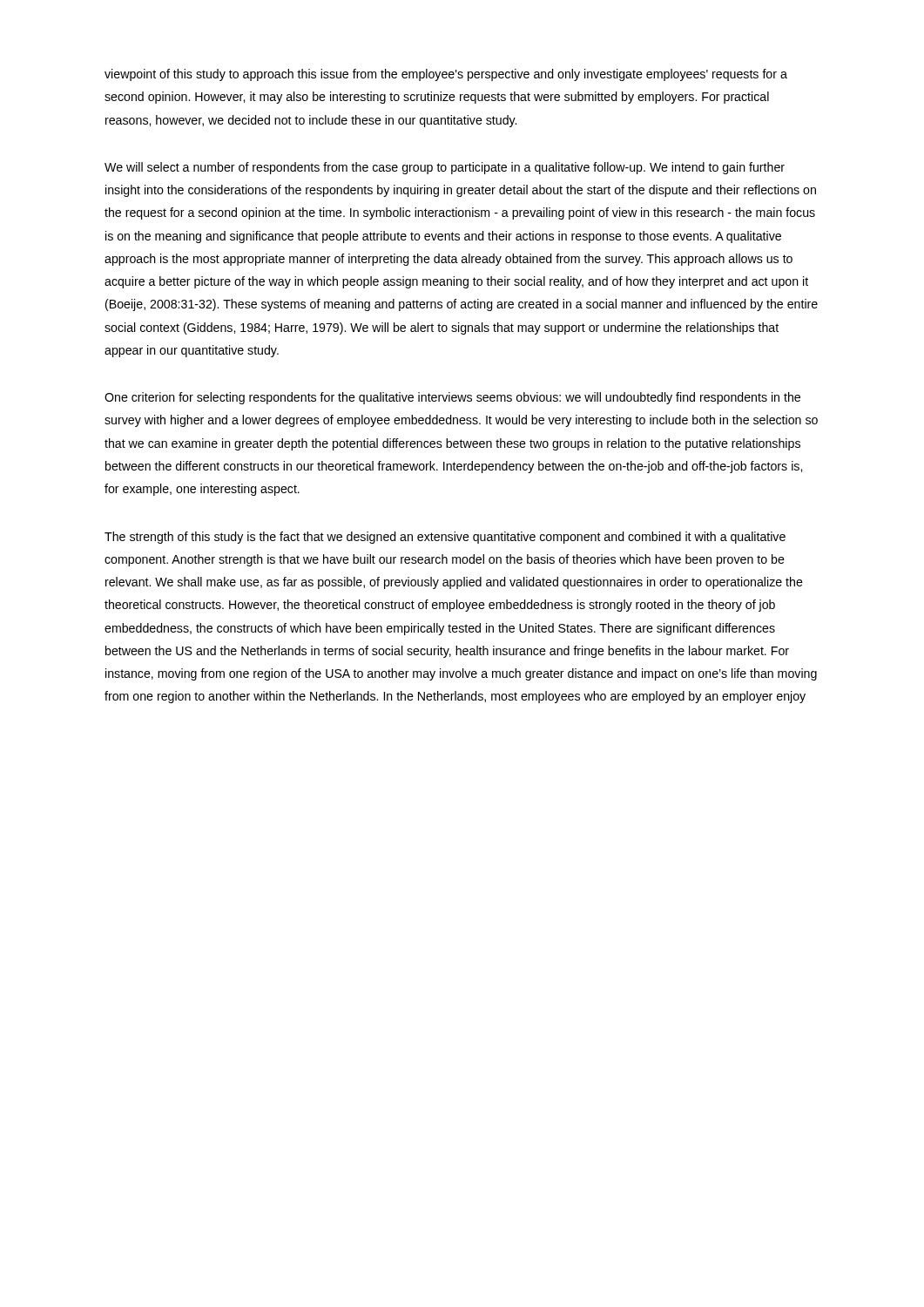The height and width of the screenshot is (1307, 924).
Task: Locate the passage starting "We will select a number"
Action: point(462,259)
